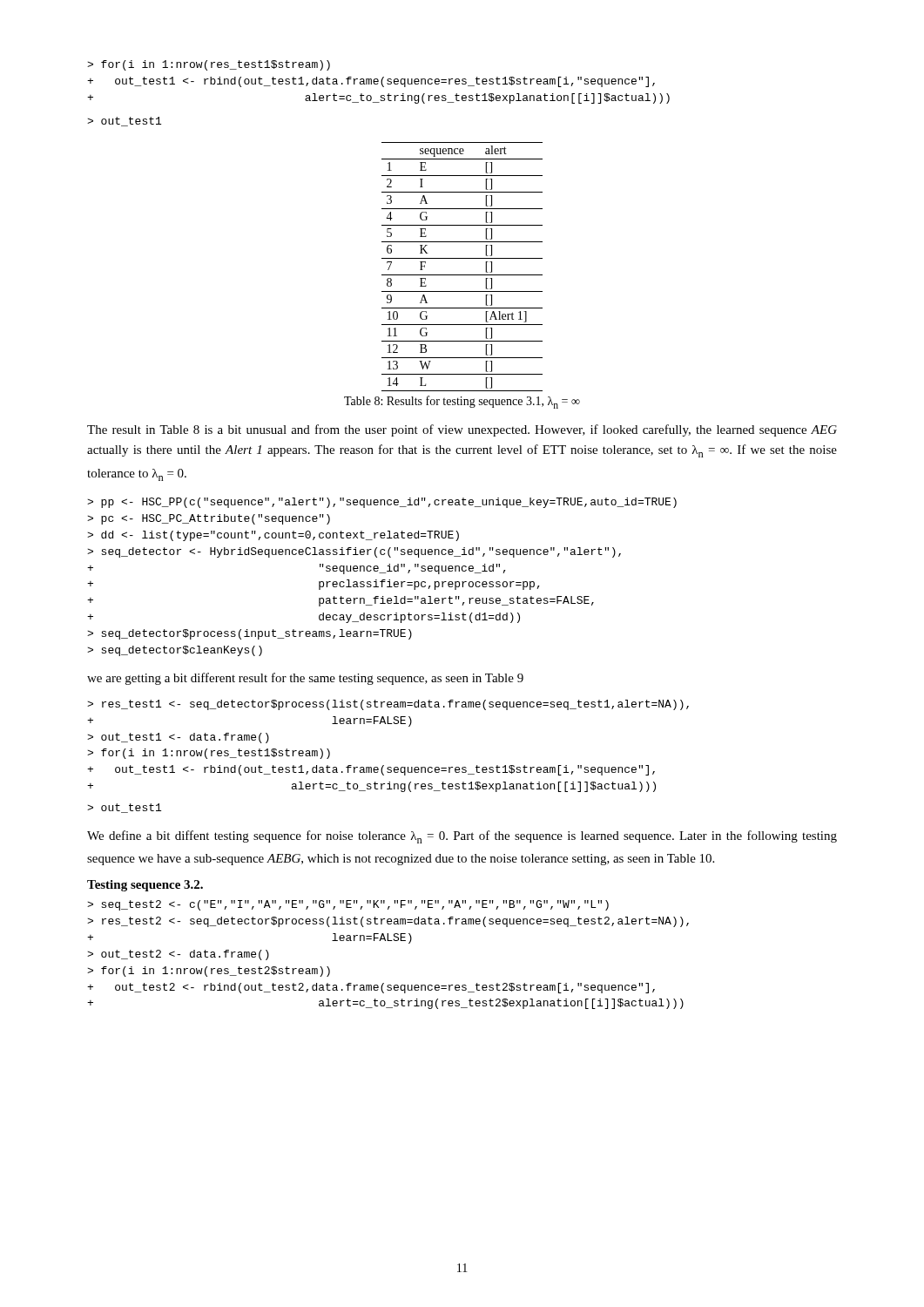The width and height of the screenshot is (924, 1307).
Task: Locate the text "Testing sequence 3.2."
Action: (x=145, y=885)
